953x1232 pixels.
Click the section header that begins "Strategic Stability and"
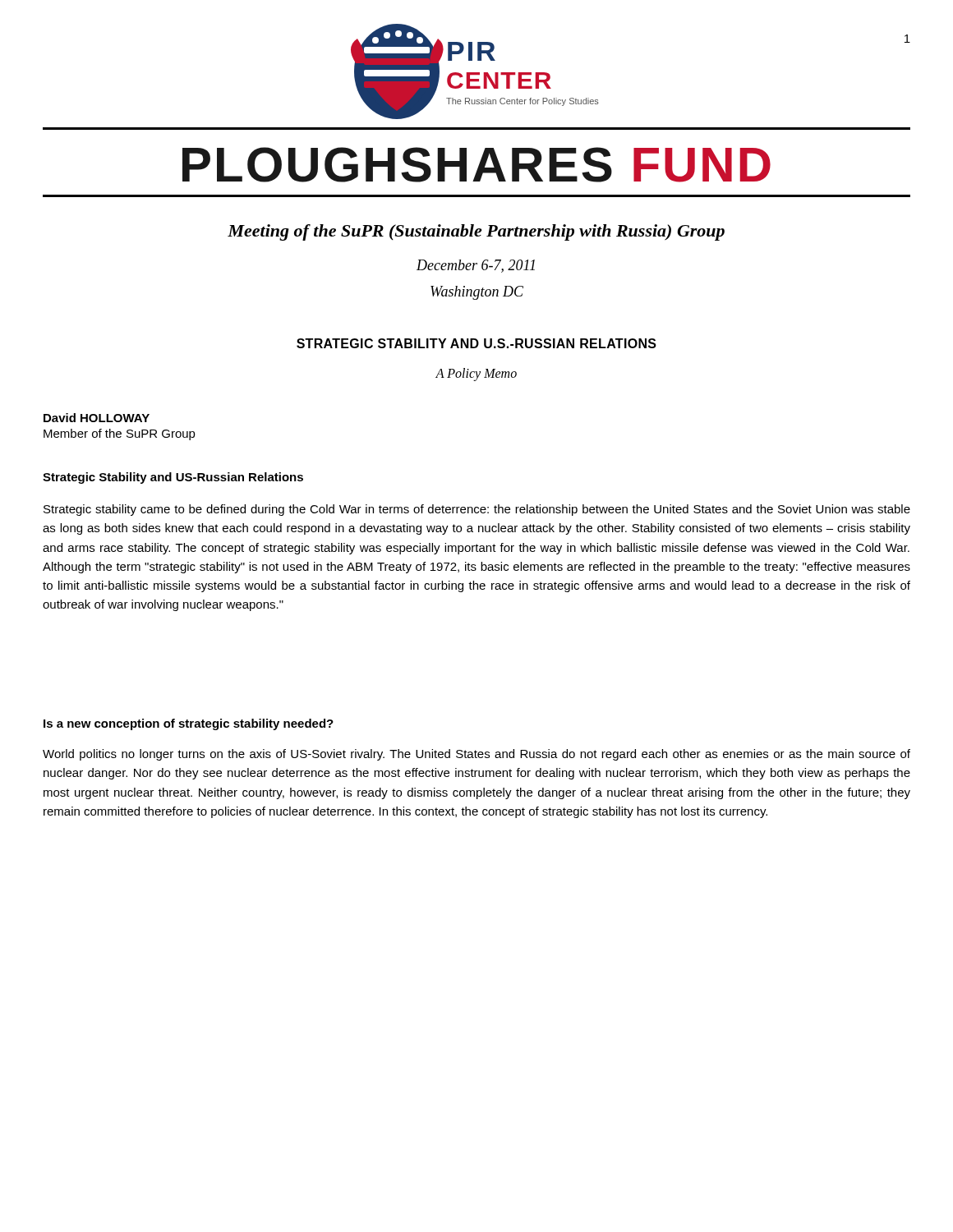point(173,477)
